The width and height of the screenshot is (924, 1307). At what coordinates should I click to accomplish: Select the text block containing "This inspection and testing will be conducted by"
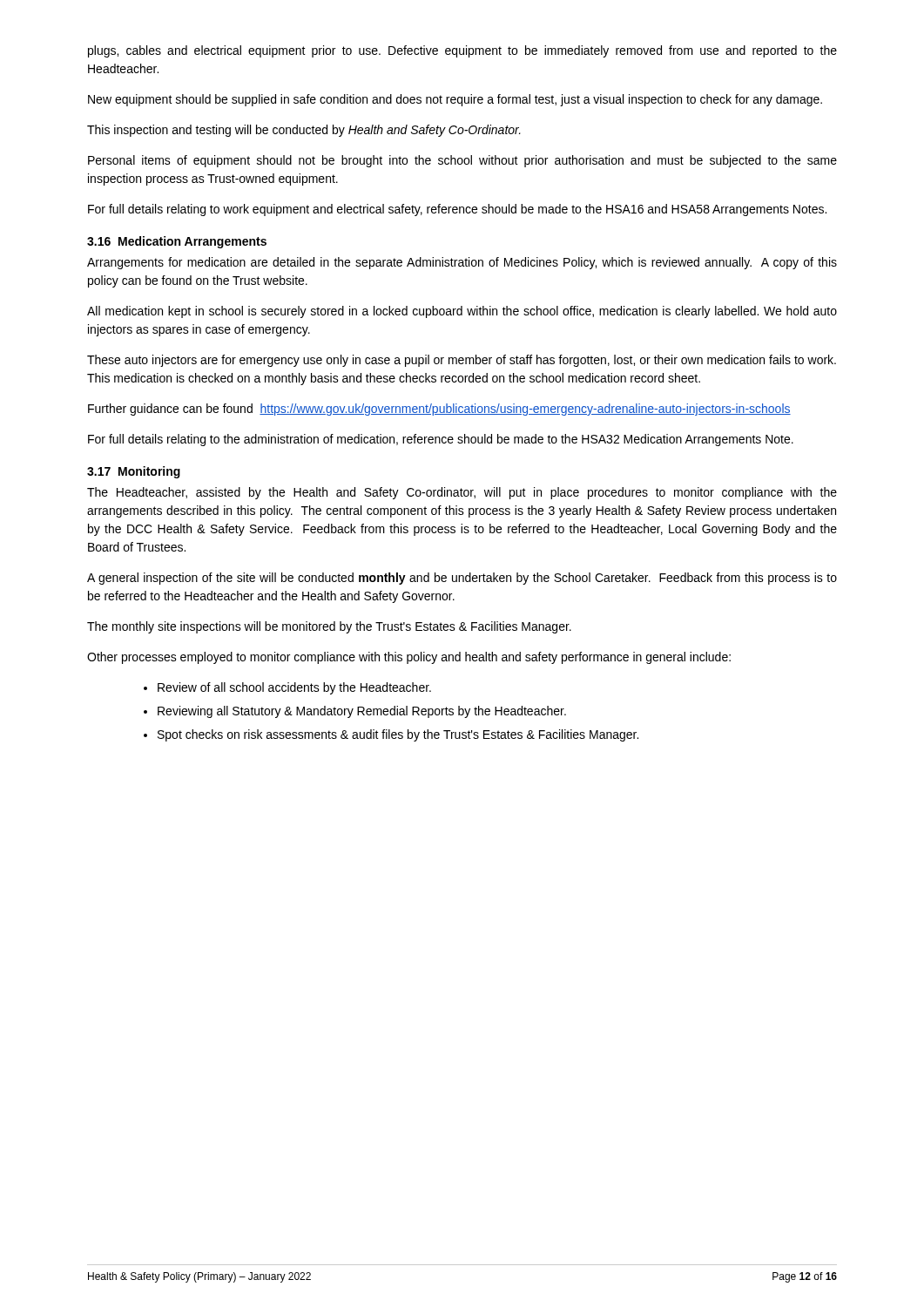pyautogui.click(x=304, y=130)
